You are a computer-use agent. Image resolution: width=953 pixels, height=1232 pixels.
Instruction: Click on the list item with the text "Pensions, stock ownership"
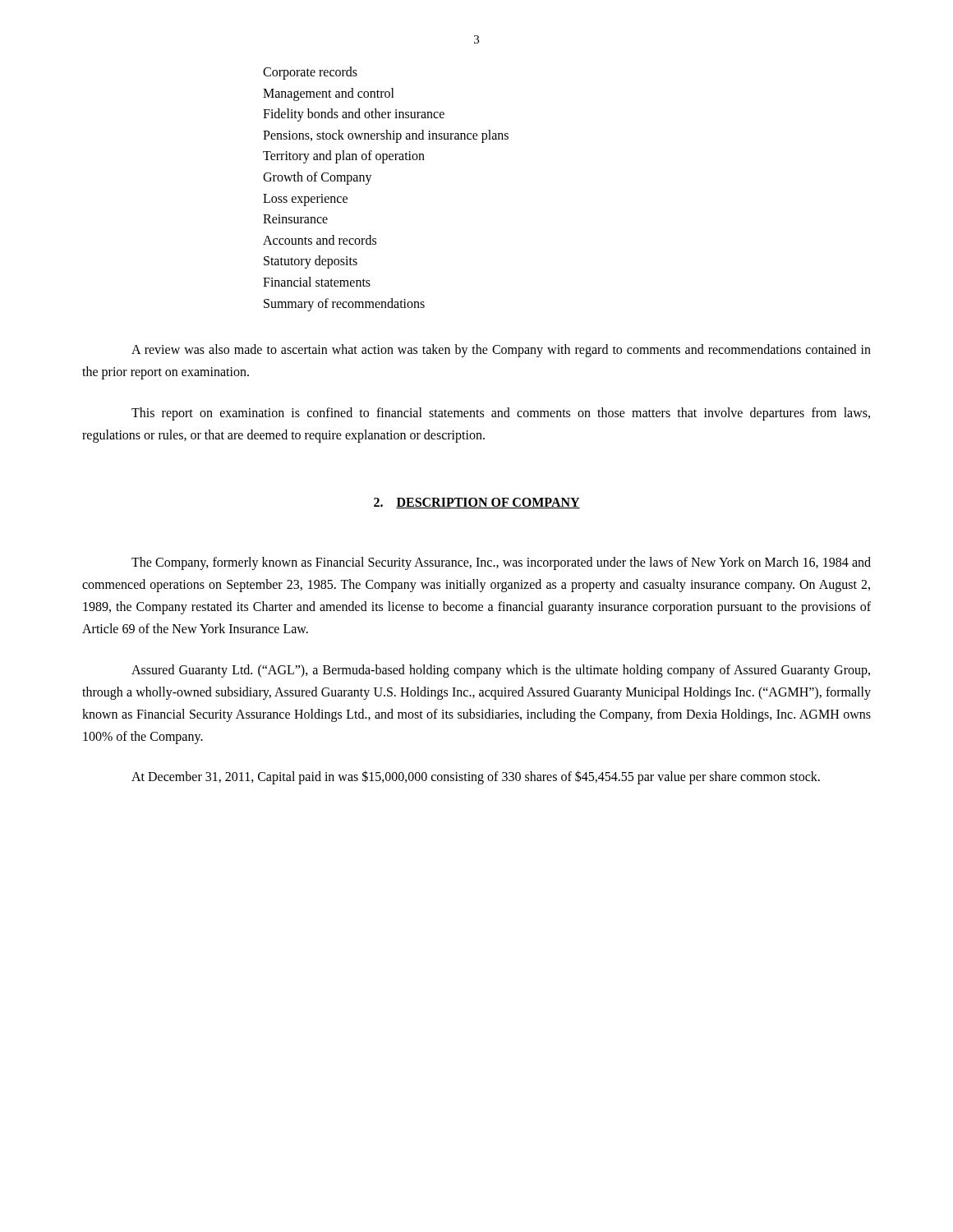(x=386, y=135)
